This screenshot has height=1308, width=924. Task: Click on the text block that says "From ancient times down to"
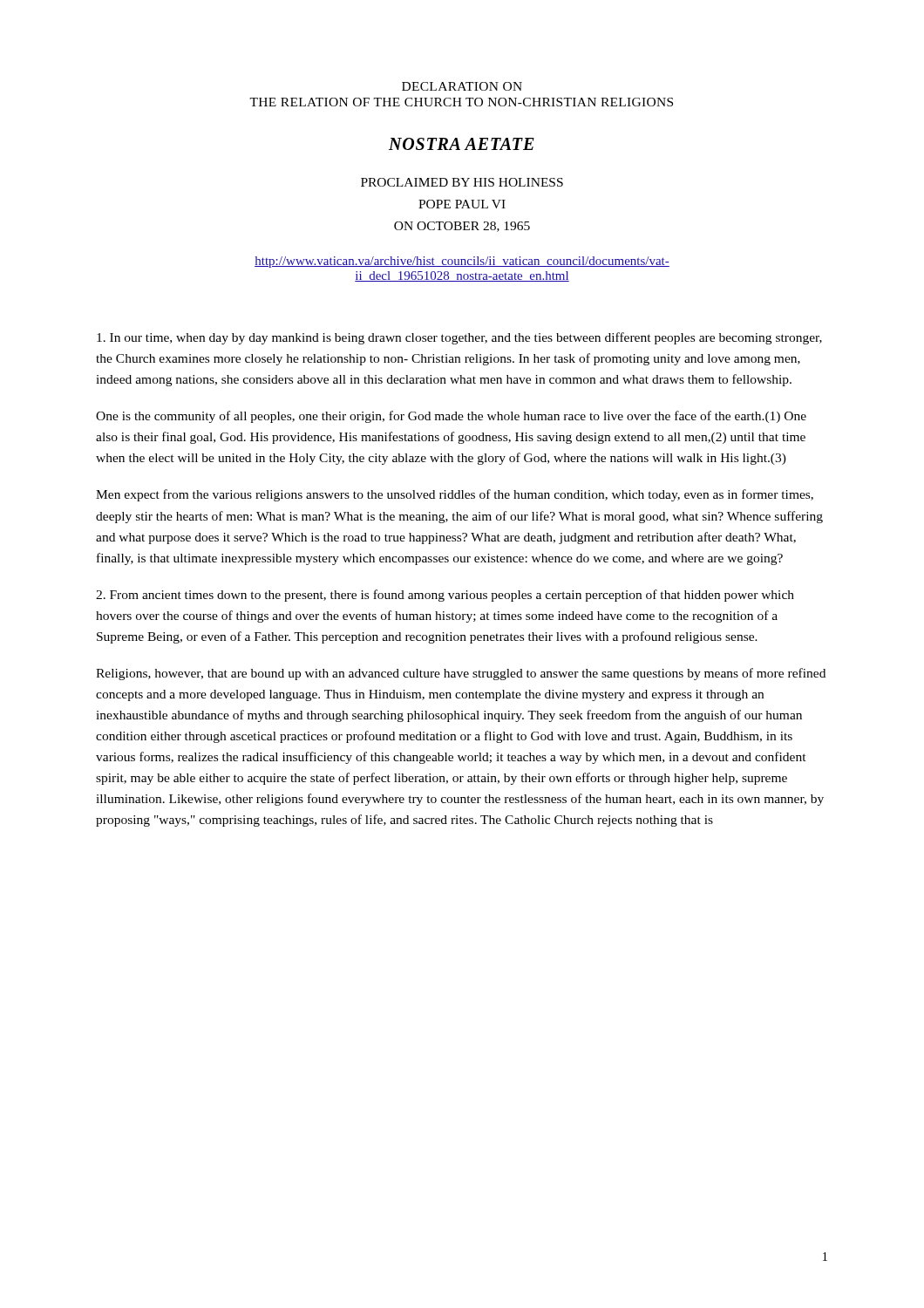(x=462, y=615)
